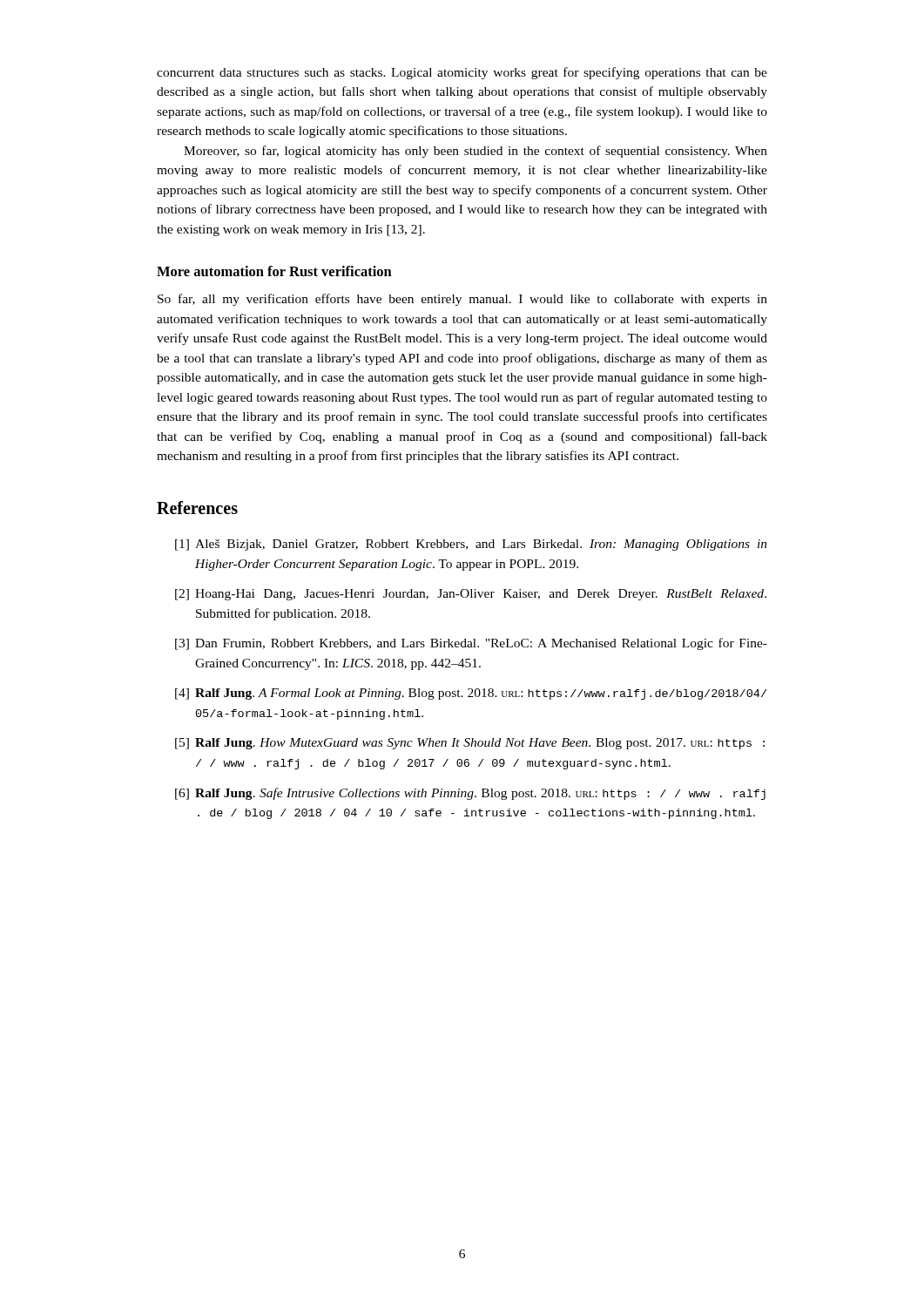Click on the text block with the text "So far, all"
Viewport: 924px width, 1307px height.
pyautogui.click(x=462, y=378)
